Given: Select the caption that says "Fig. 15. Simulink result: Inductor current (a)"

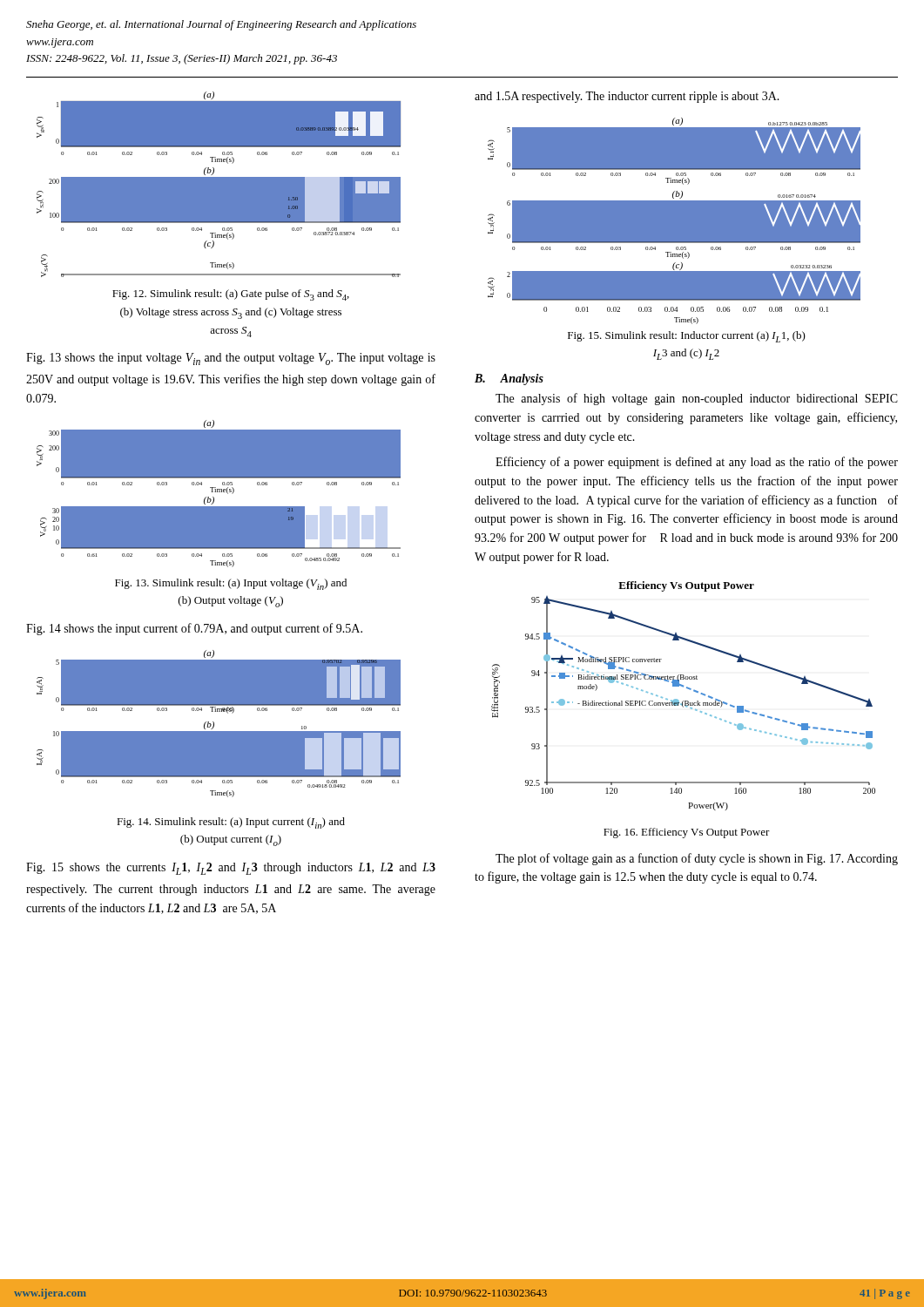Looking at the screenshot, I should coord(686,345).
